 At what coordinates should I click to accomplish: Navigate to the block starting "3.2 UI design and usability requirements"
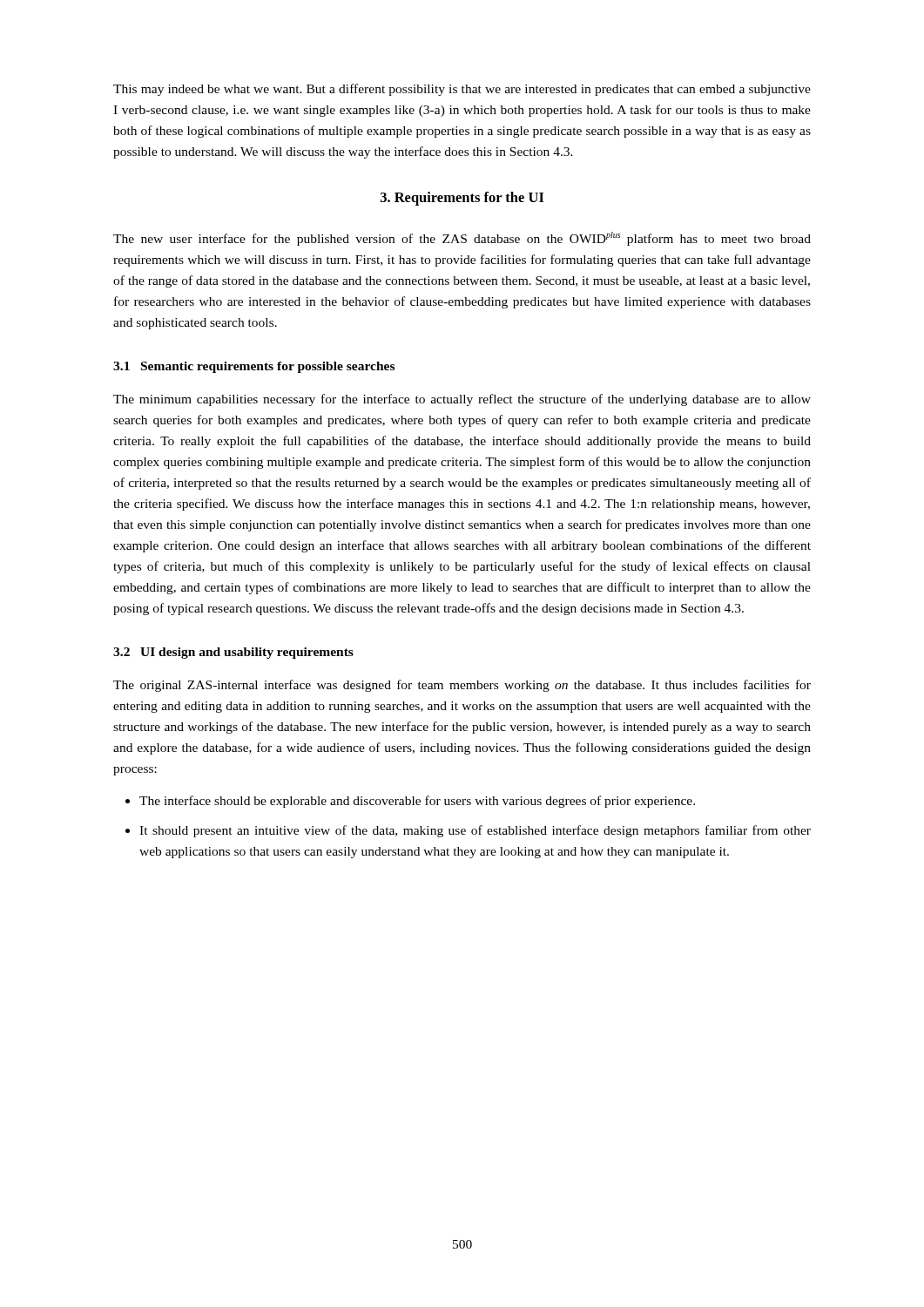[x=233, y=653]
